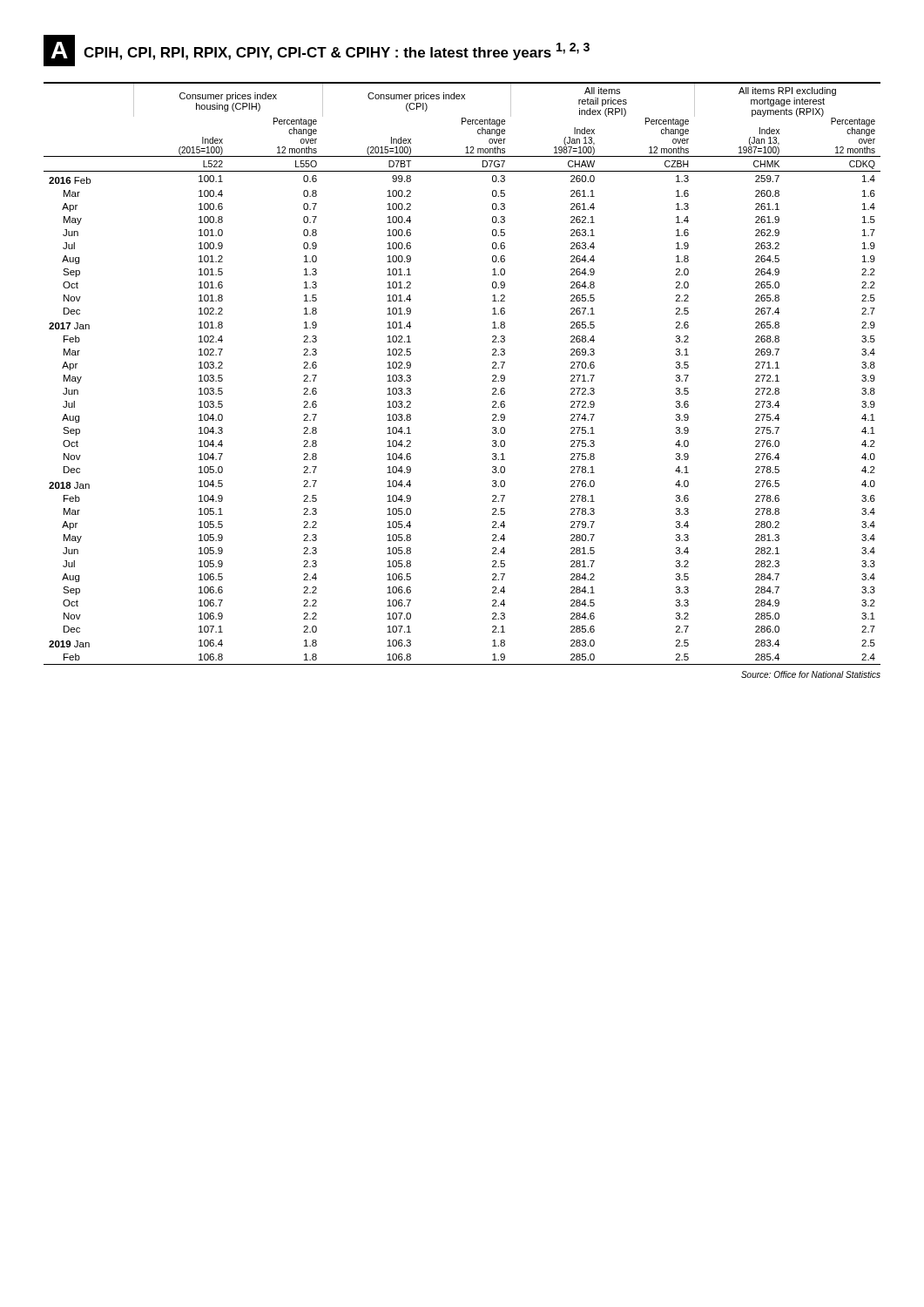Select the table
This screenshot has width=924, height=1307.
(462, 373)
